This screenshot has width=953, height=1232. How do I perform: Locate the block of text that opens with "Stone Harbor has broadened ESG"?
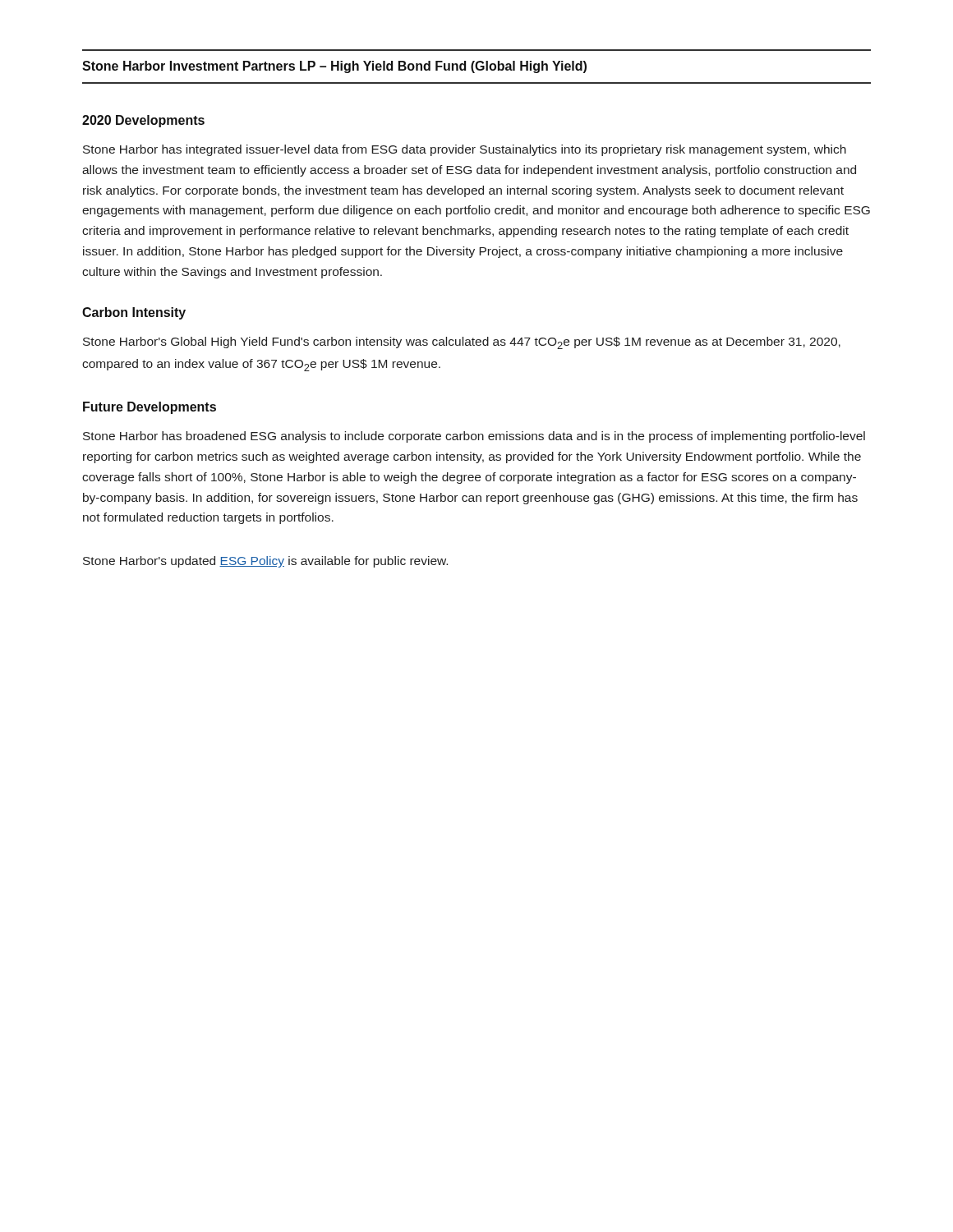474,477
